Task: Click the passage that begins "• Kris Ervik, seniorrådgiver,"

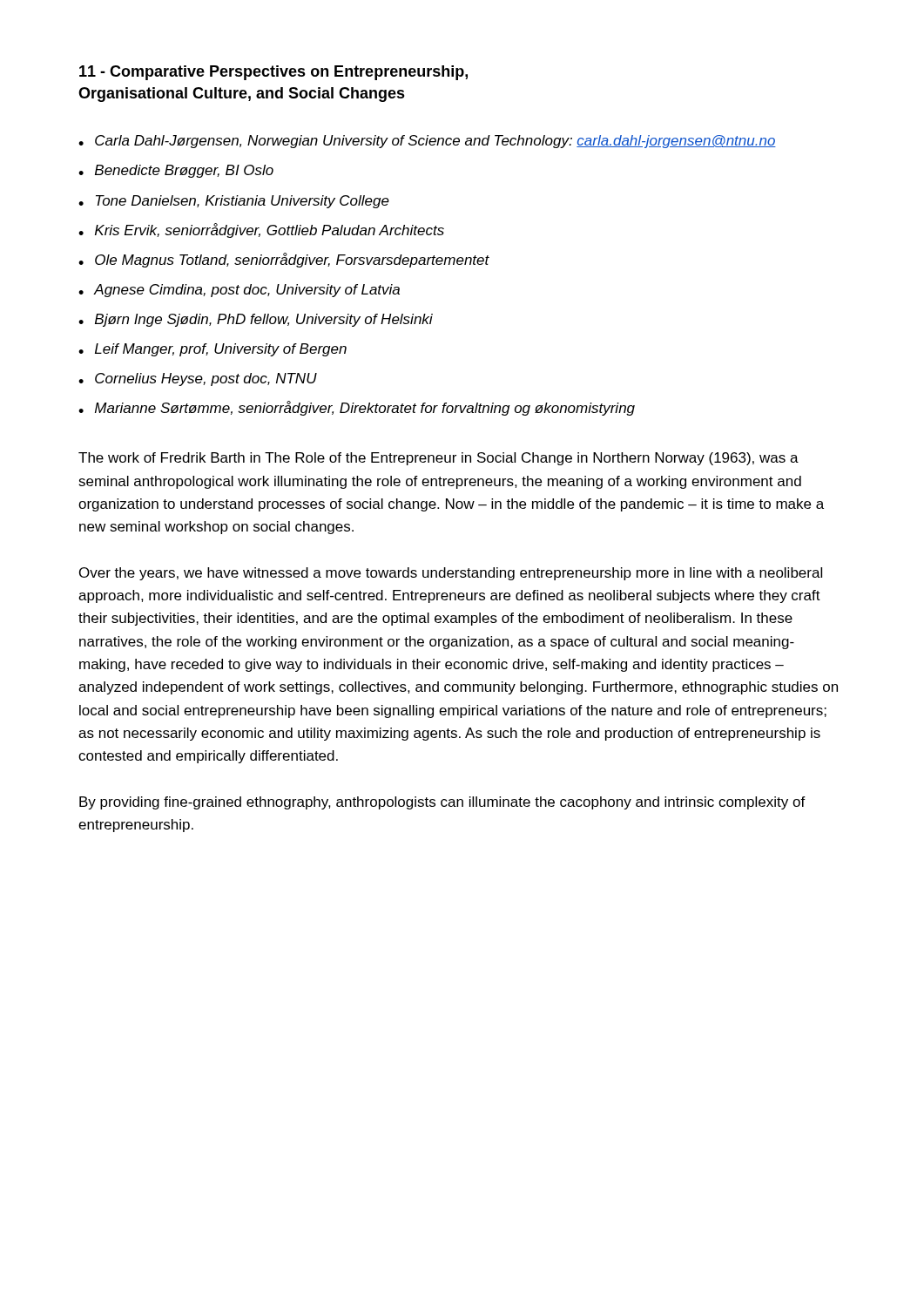Action: [261, 232]
